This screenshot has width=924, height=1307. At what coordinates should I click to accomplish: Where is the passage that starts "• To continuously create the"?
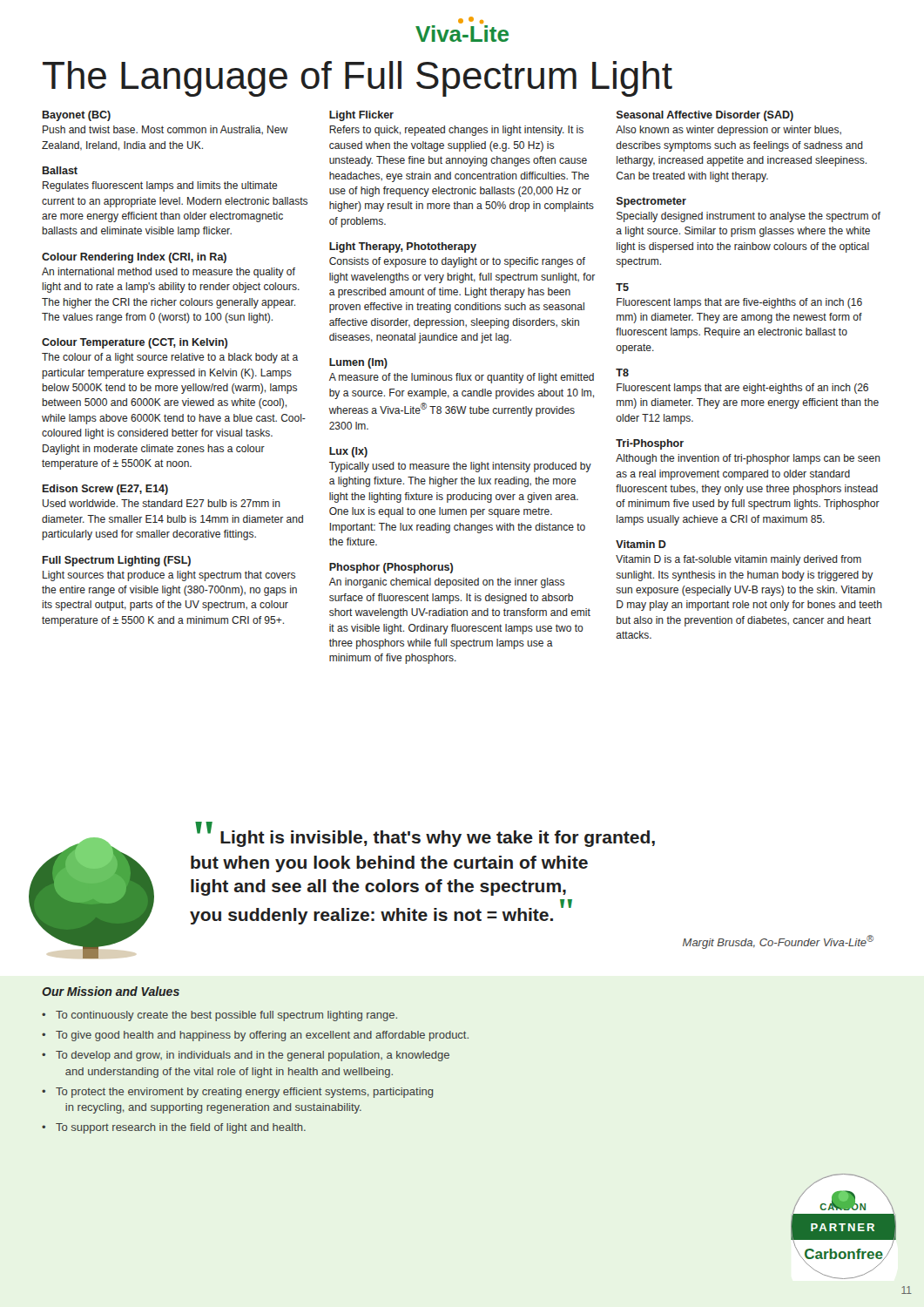click(x=220, y=1015)
